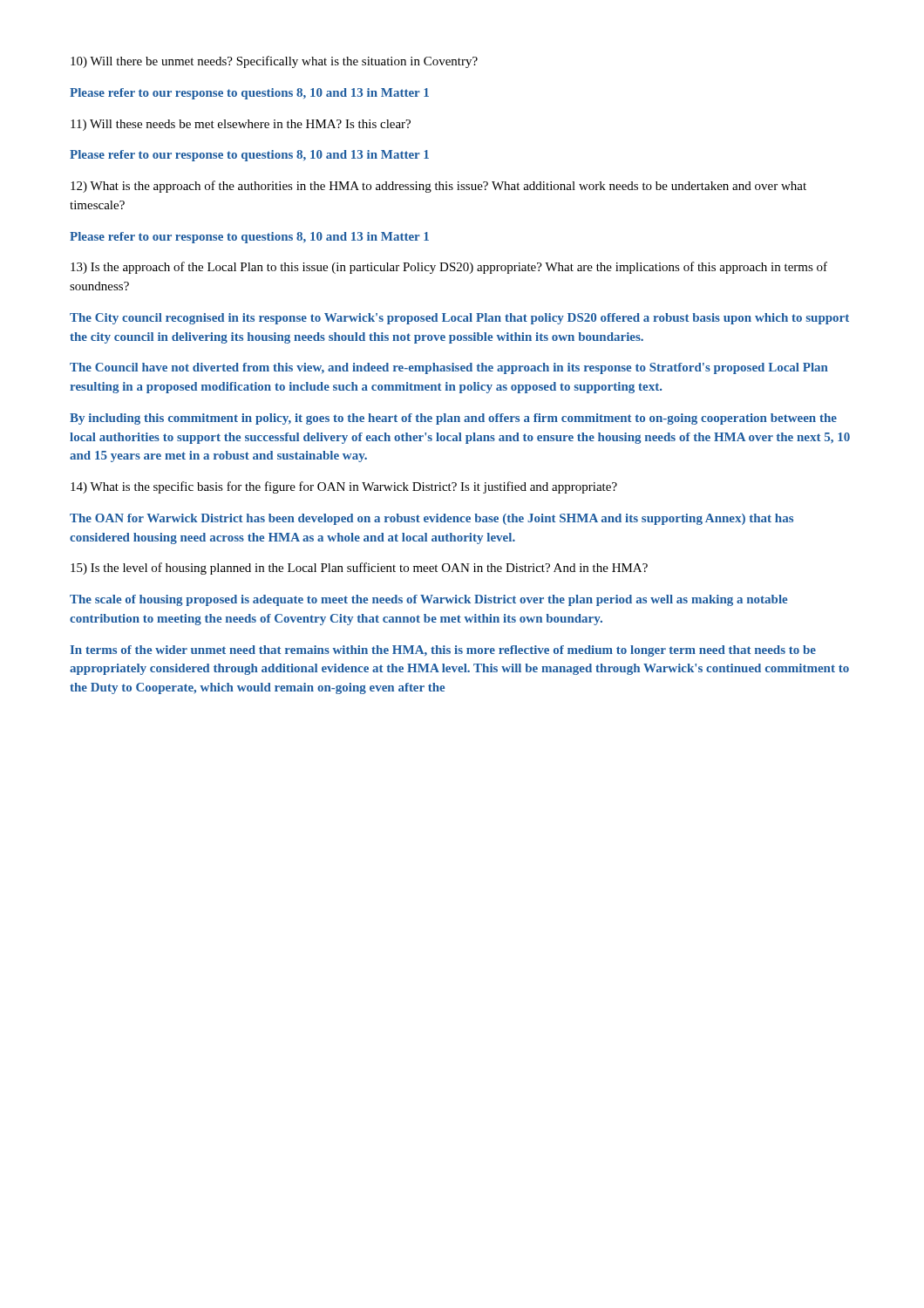Locate the text block containing "10) Will there"

point(274,61)
